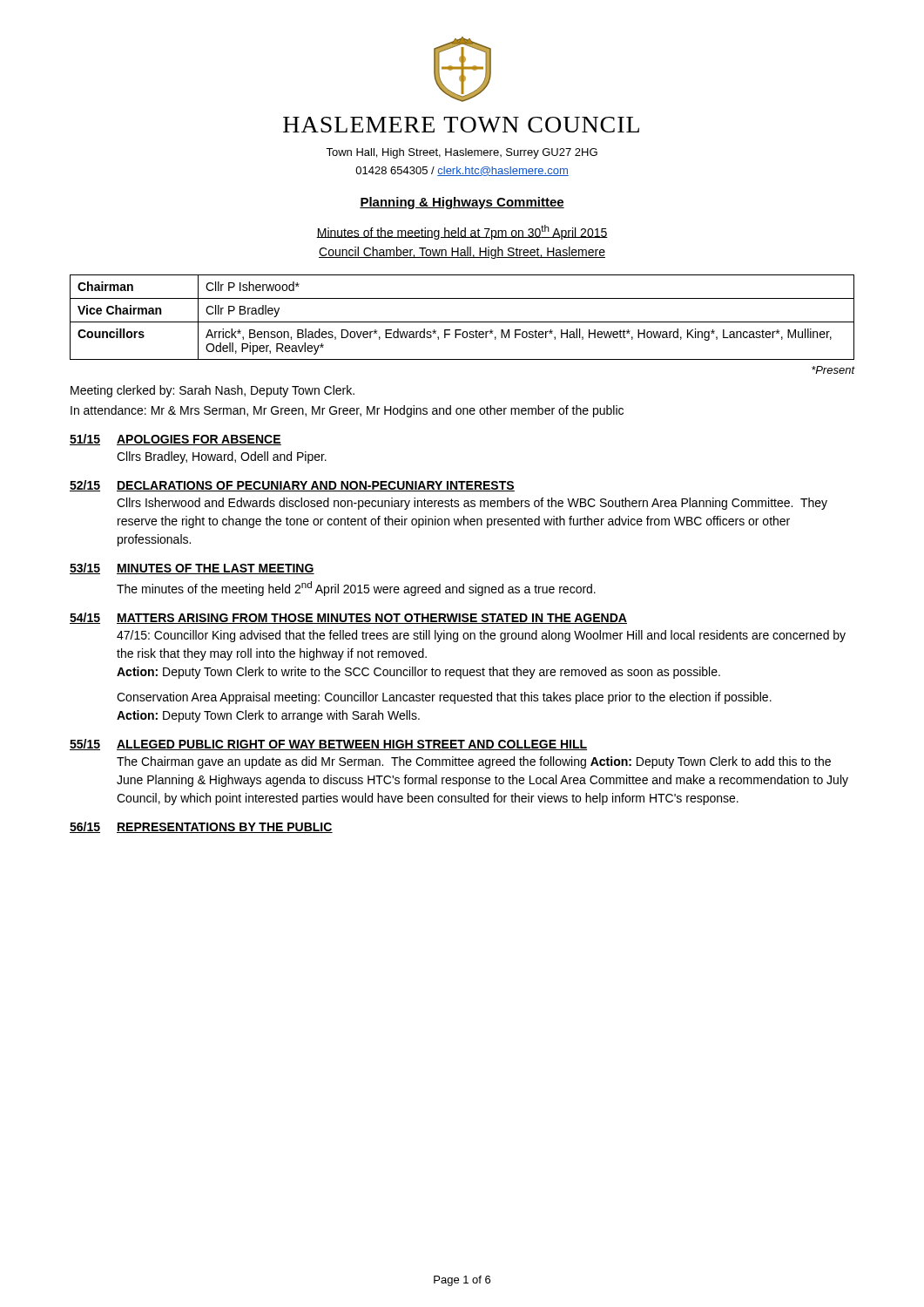The width and height of the screenshot is (924, 1307).
Task: Find the block on this page that starts "Minutes of the meeting"
Action: (x=462, y=240)
